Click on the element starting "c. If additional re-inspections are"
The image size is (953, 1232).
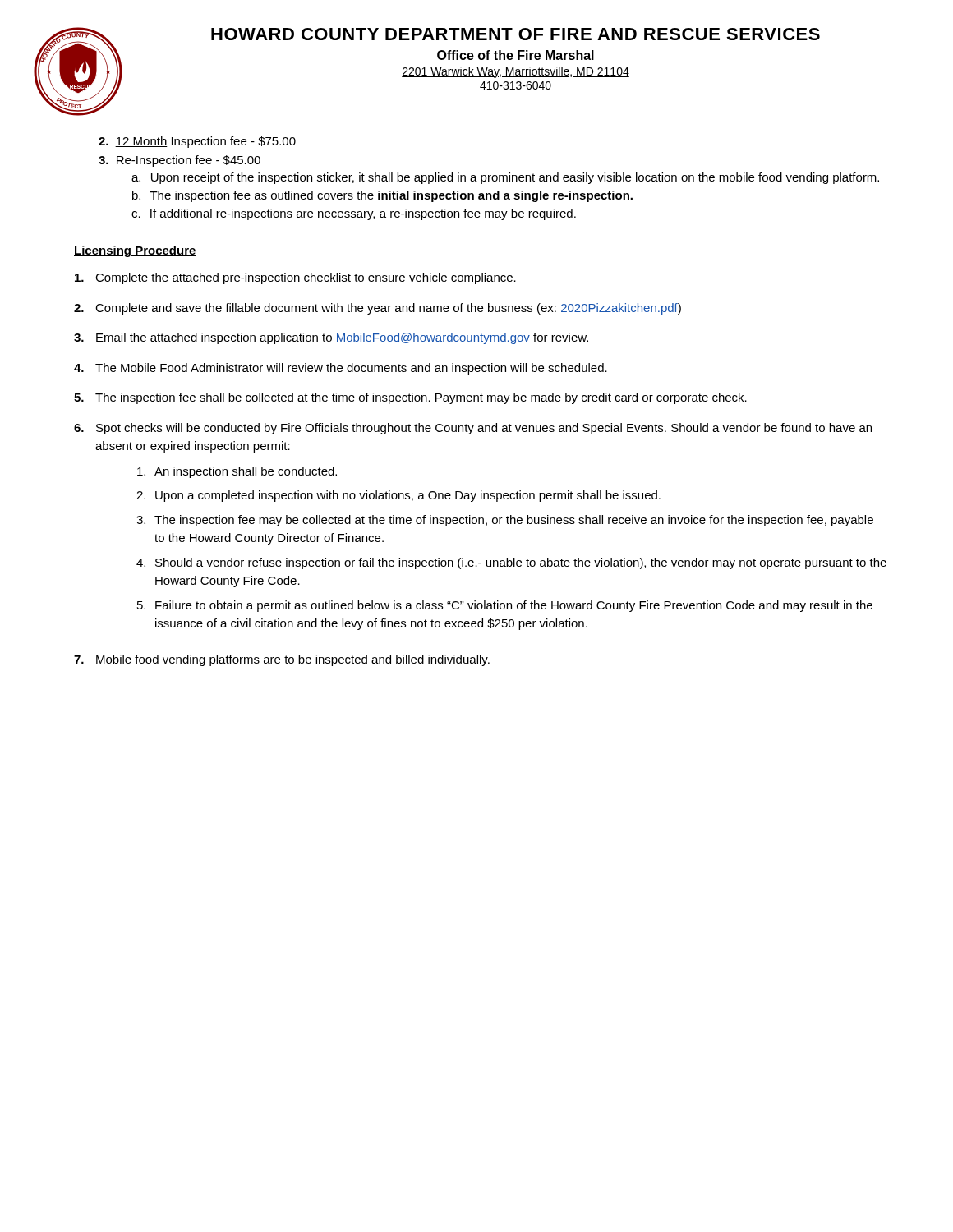point(354,213)
